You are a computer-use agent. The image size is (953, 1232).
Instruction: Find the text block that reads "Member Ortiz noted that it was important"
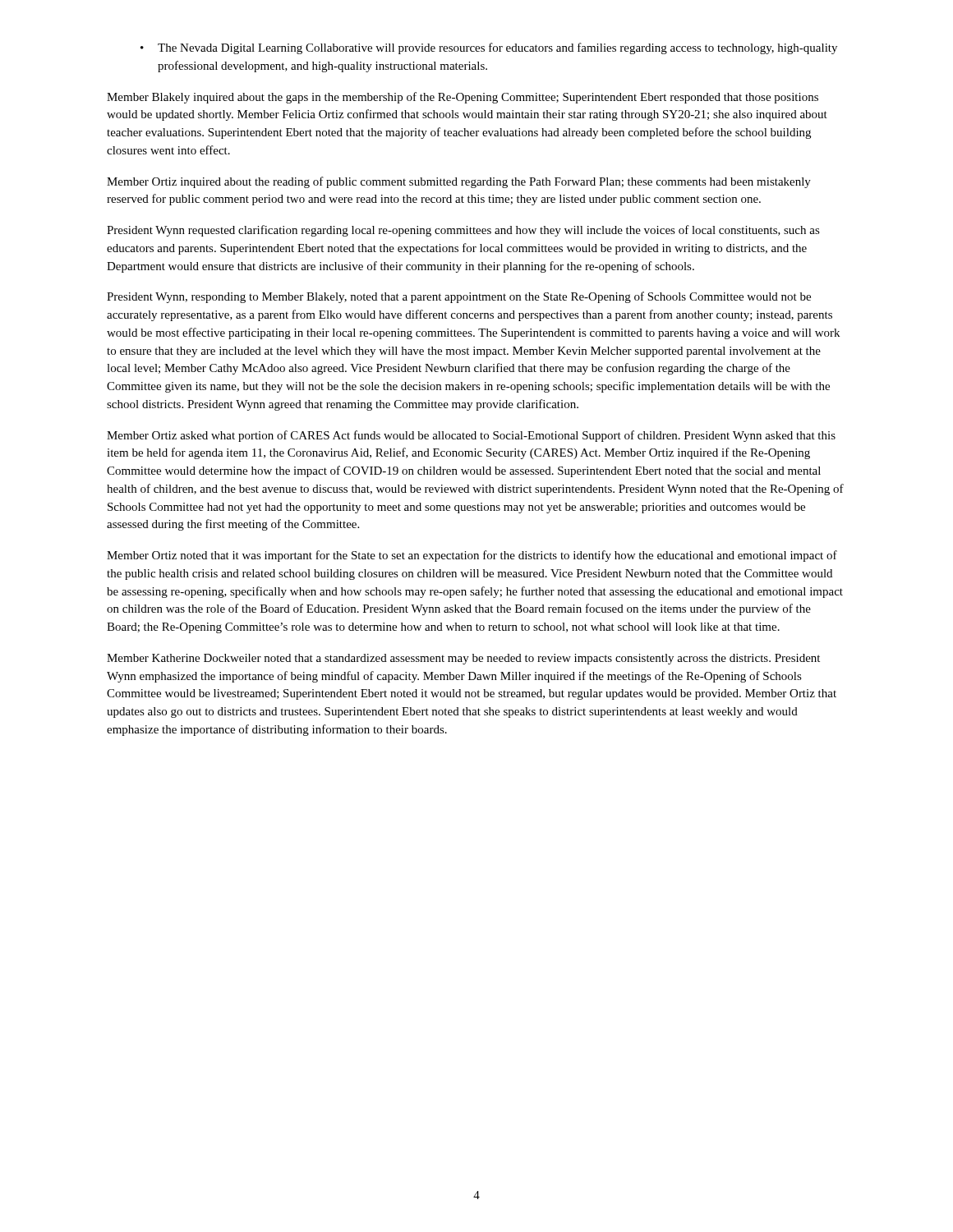pos(475,591)
